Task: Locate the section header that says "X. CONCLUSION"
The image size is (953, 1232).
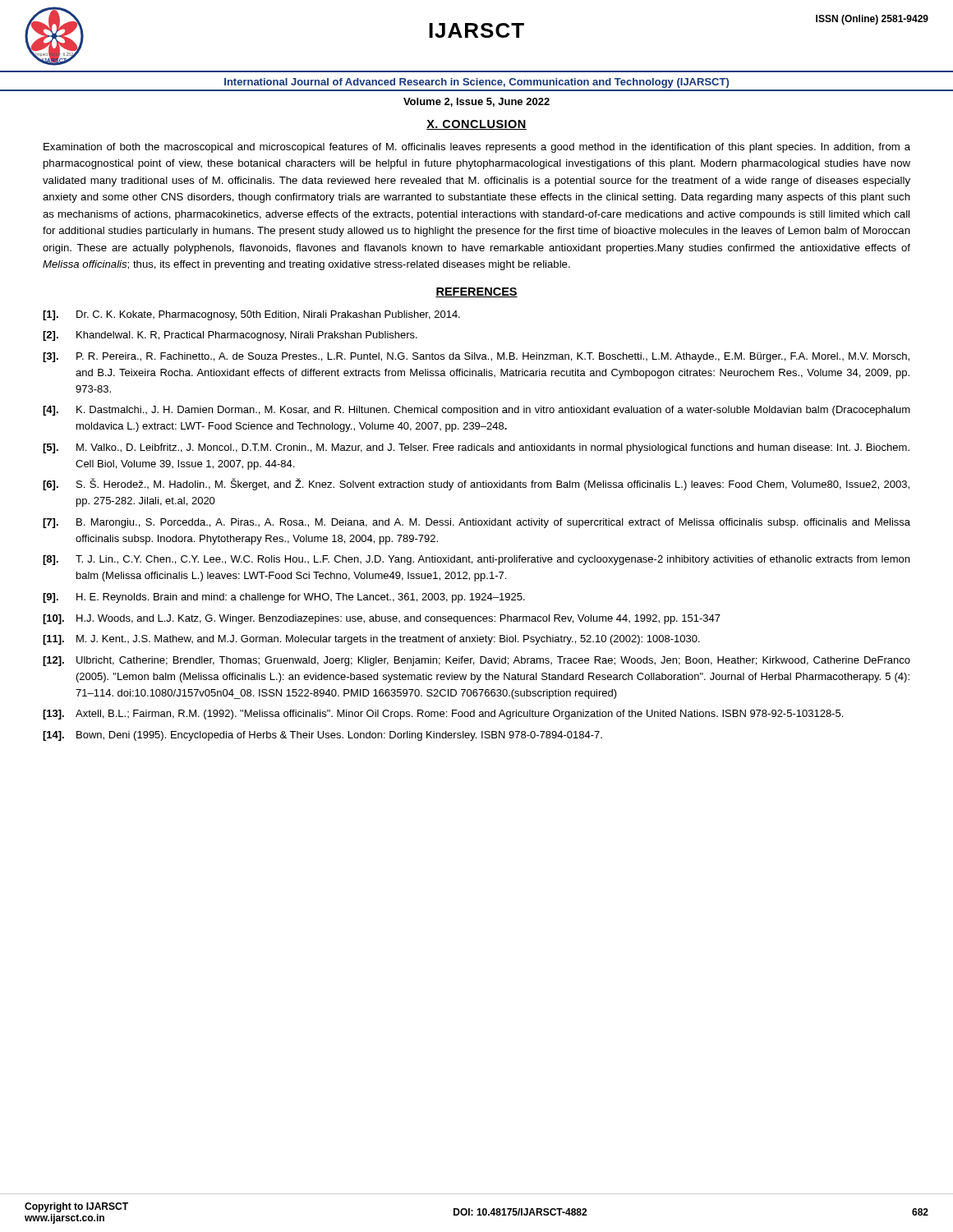Action: 476,124
